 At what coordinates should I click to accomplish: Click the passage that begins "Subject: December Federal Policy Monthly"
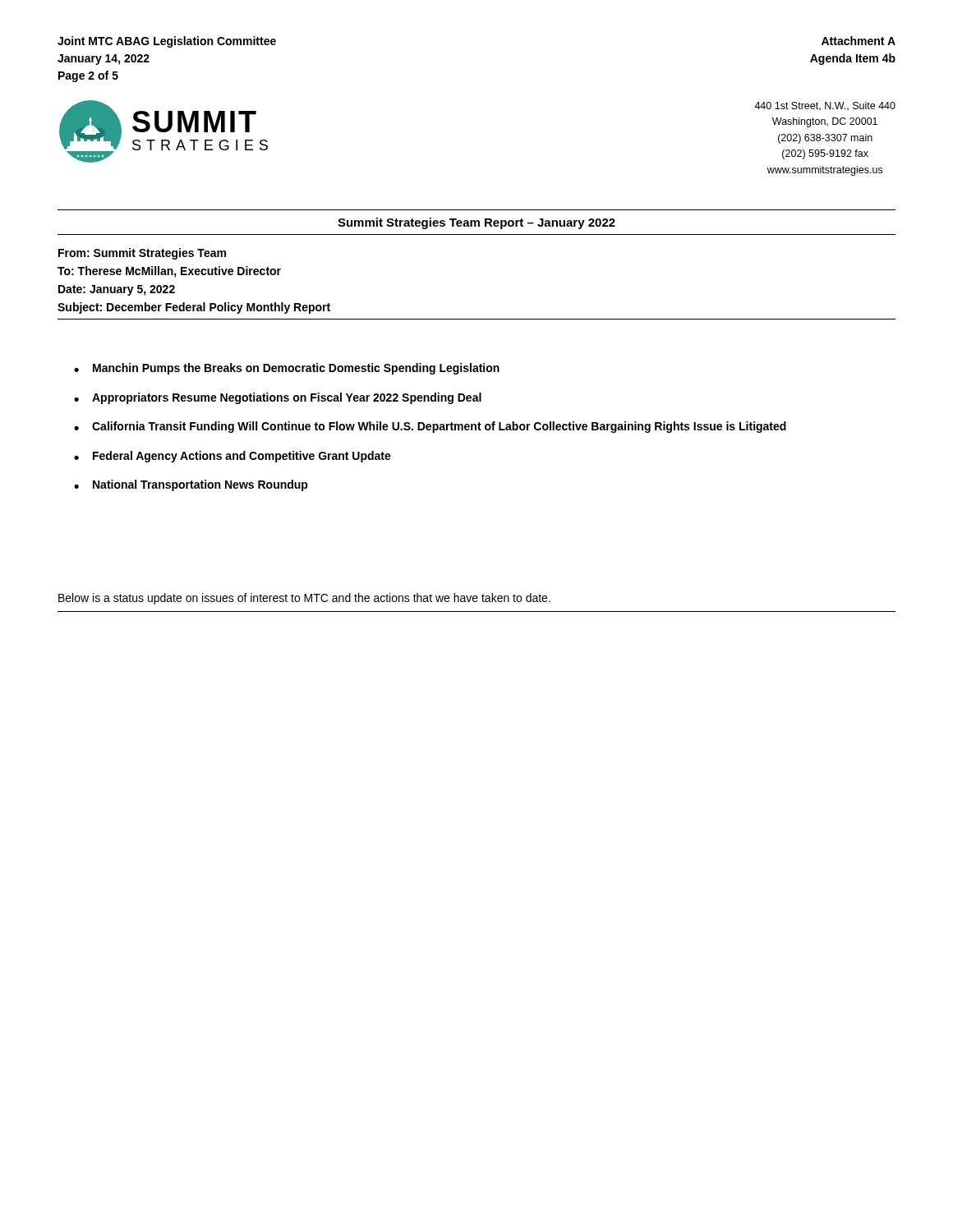click(194, 307)
